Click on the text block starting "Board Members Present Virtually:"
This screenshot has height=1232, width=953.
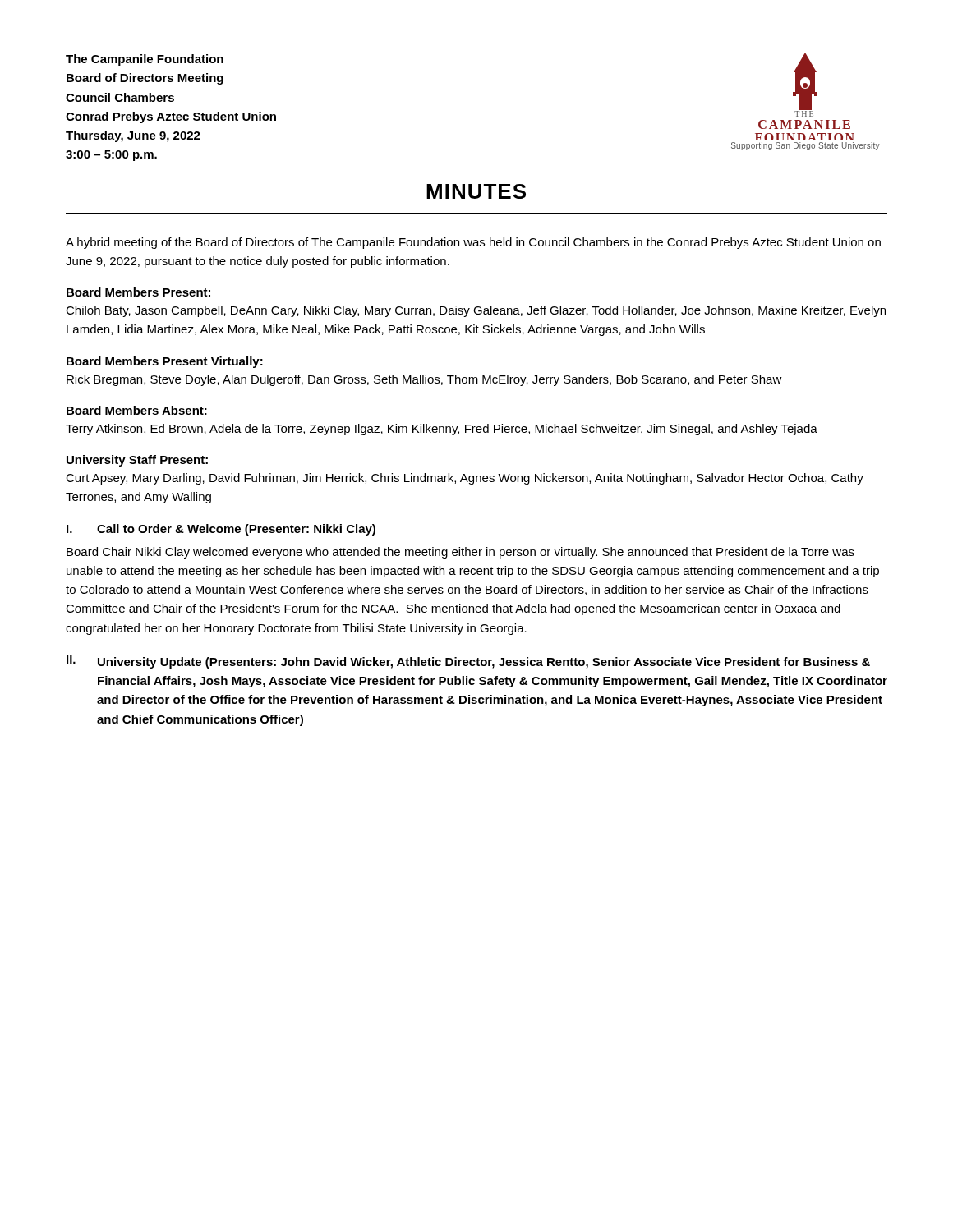(x=165, y=361)
